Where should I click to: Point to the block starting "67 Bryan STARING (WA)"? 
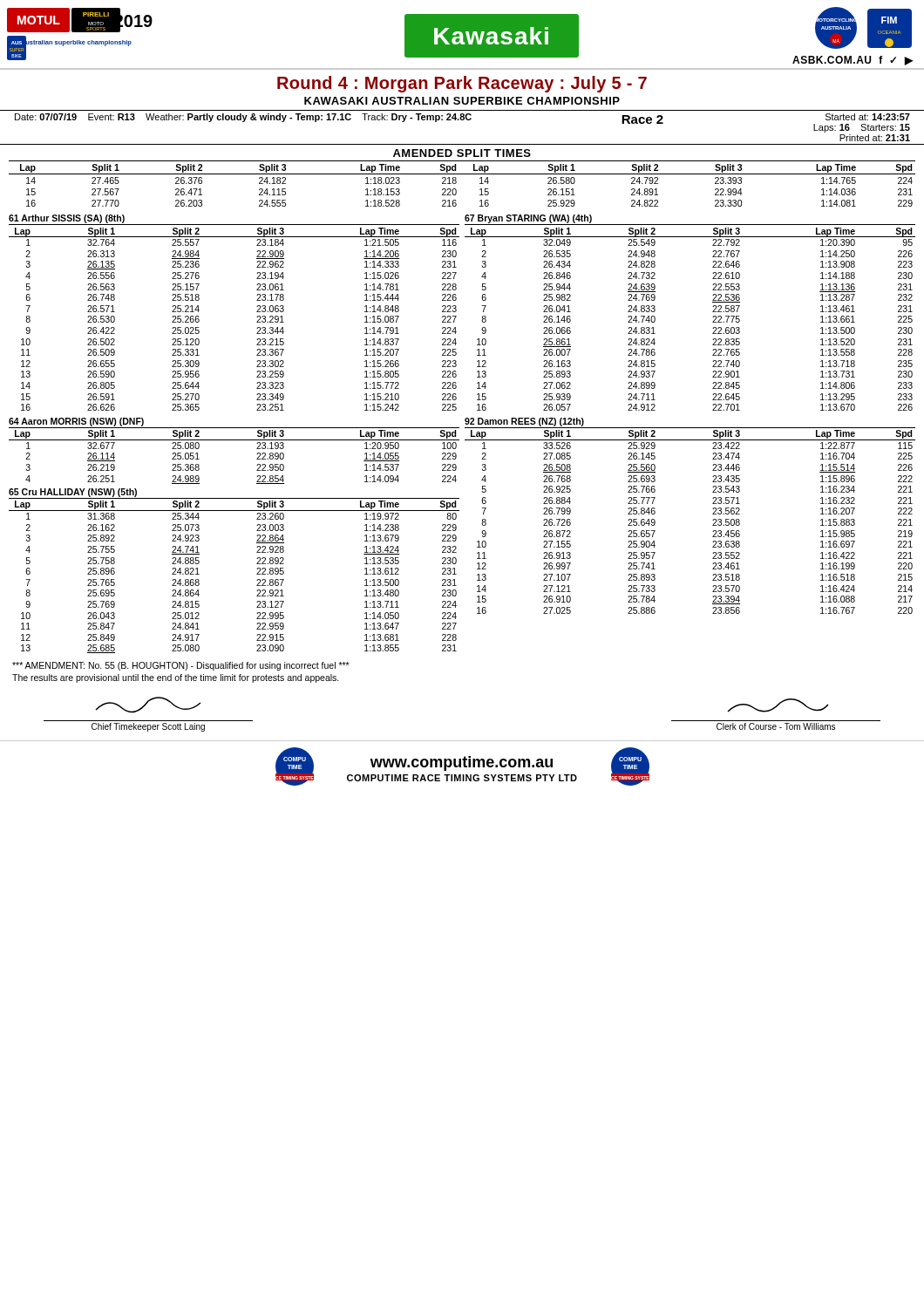528,218
